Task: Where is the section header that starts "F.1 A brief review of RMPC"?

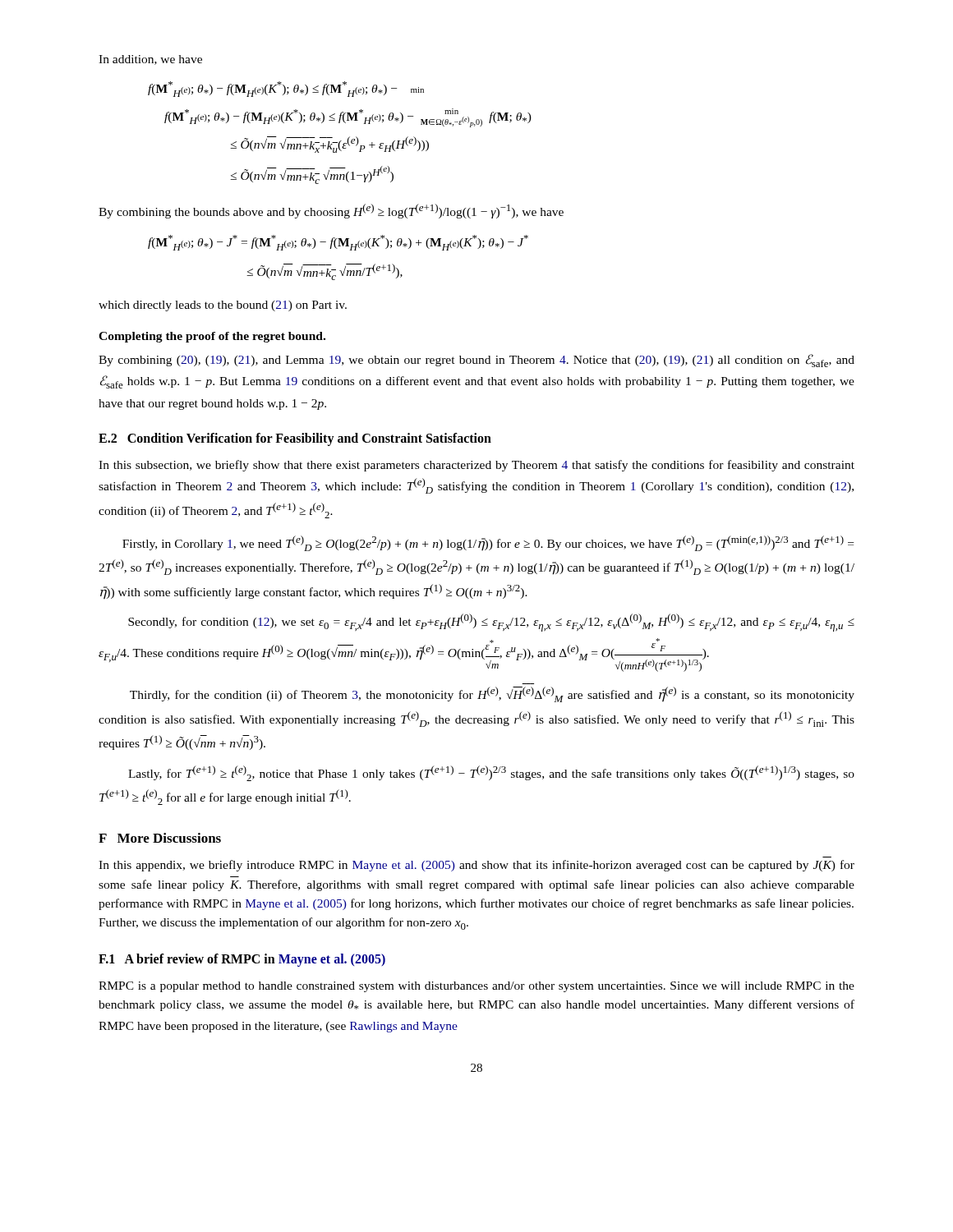Action: click(x=242, y=959)
